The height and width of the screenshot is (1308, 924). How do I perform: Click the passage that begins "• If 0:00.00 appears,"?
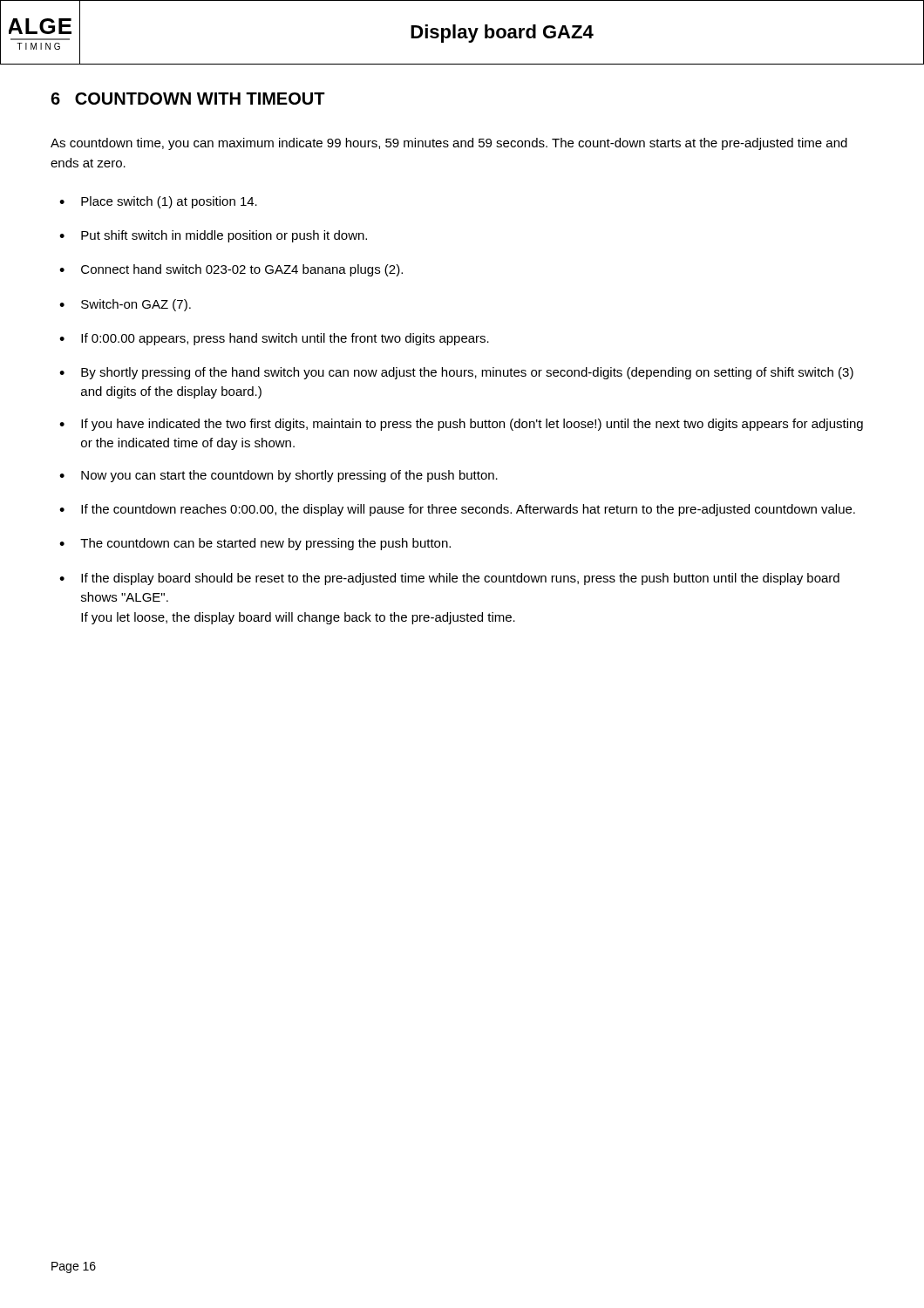tap(466, 340)
